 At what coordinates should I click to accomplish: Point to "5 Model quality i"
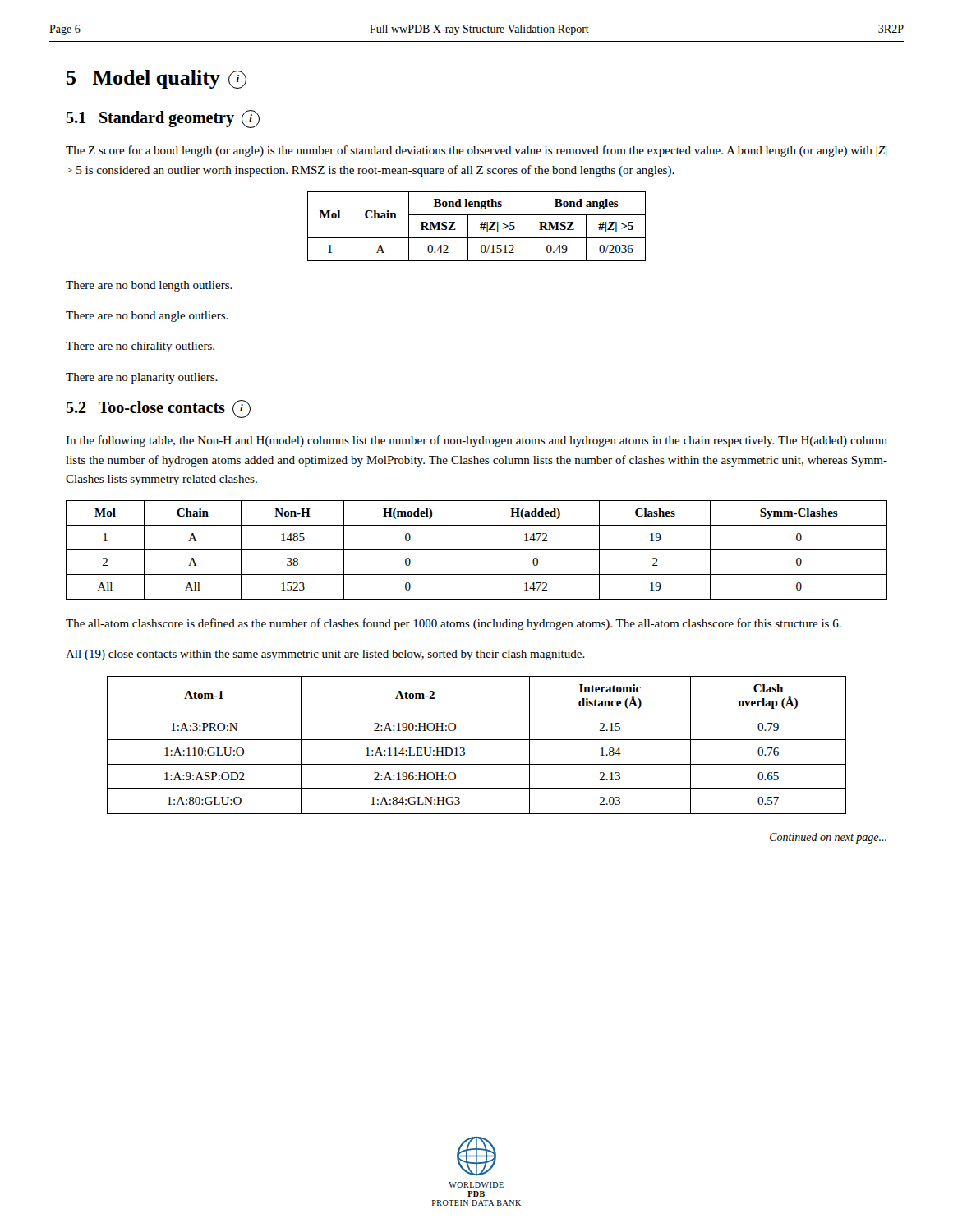click(x=157, y=79)
